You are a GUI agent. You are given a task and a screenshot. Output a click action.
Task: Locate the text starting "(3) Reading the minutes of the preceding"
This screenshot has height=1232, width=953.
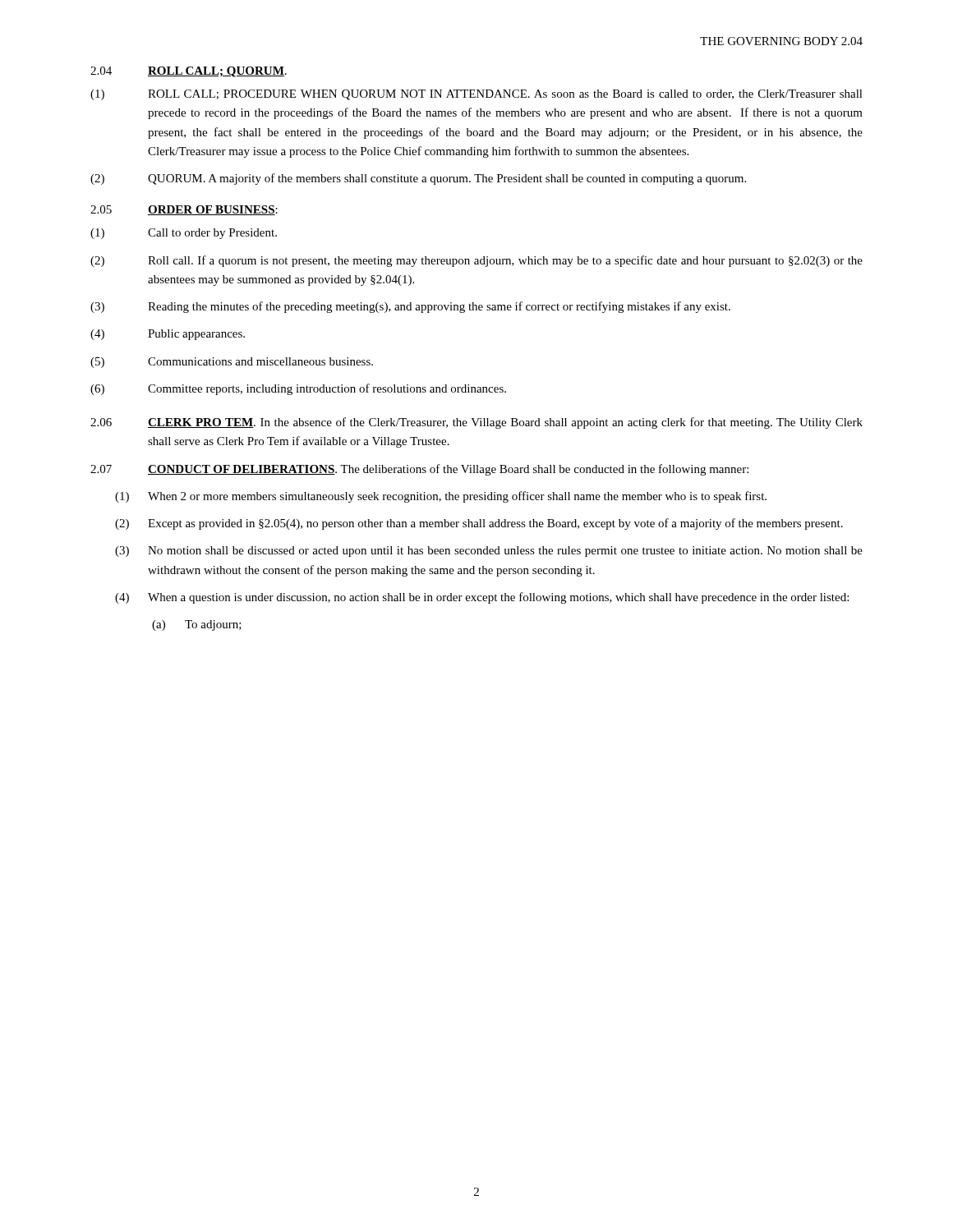tap(476, 307)
